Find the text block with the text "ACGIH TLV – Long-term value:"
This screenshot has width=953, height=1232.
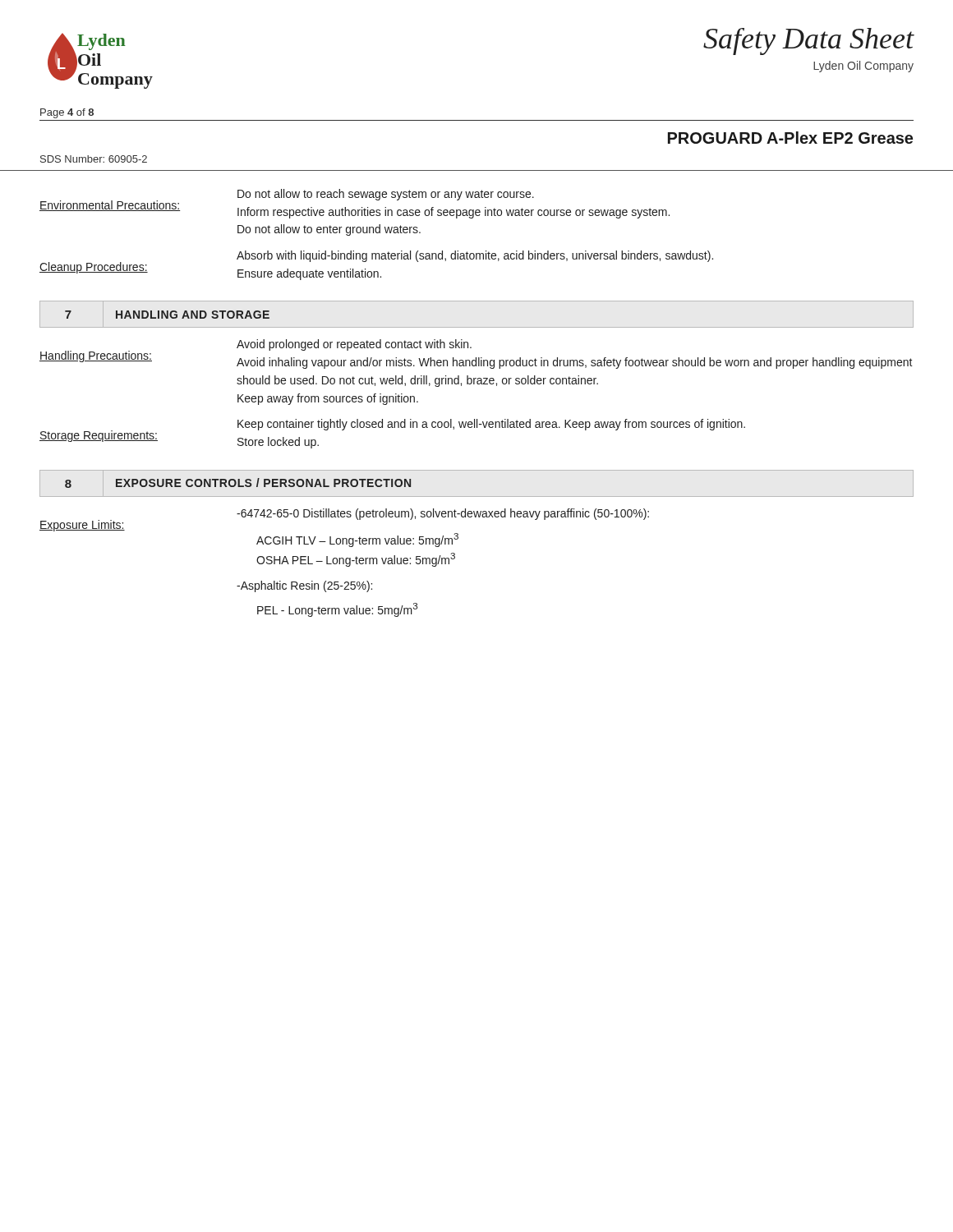[358, 548]
